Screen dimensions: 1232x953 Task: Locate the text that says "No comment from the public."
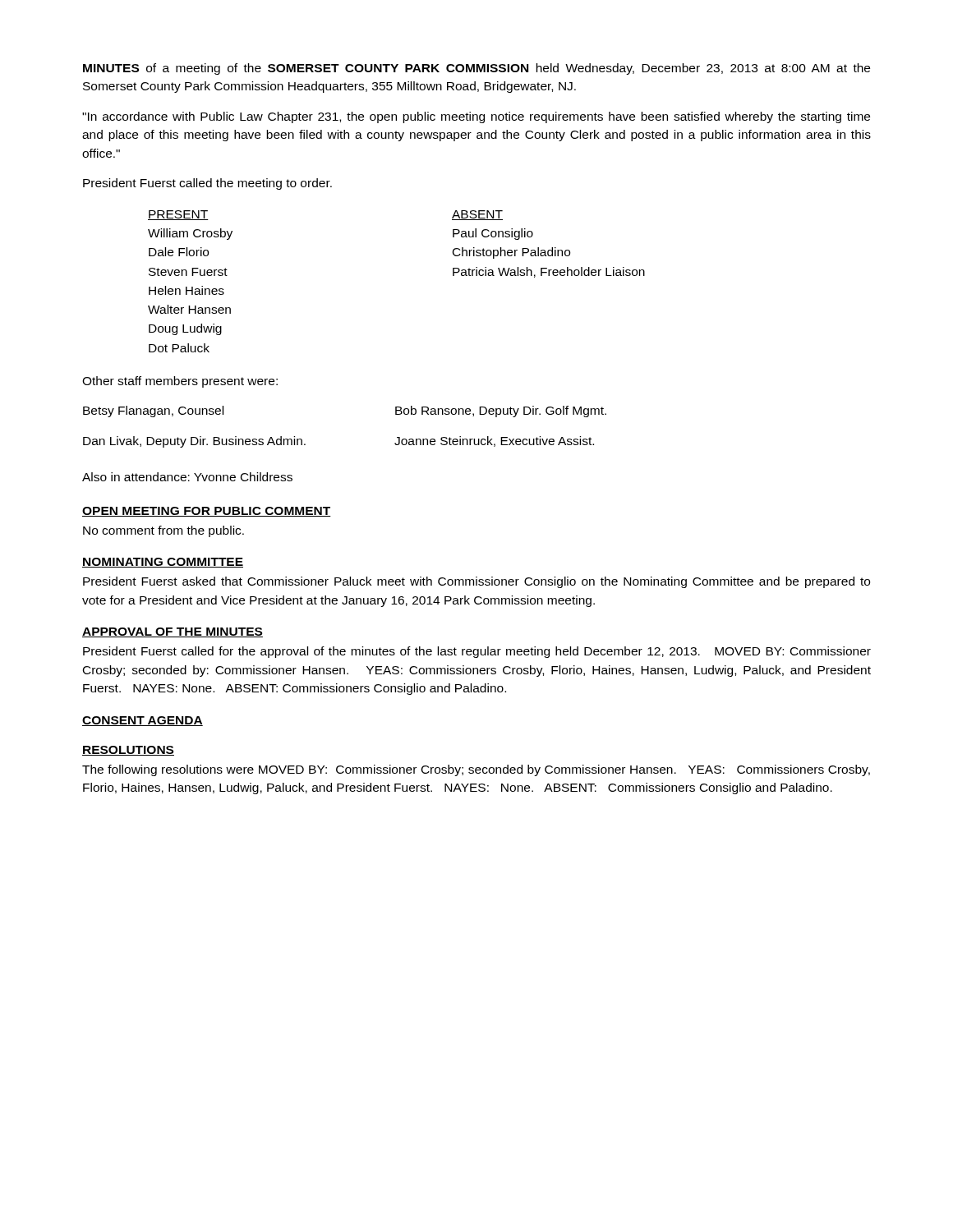click(163, 531)
